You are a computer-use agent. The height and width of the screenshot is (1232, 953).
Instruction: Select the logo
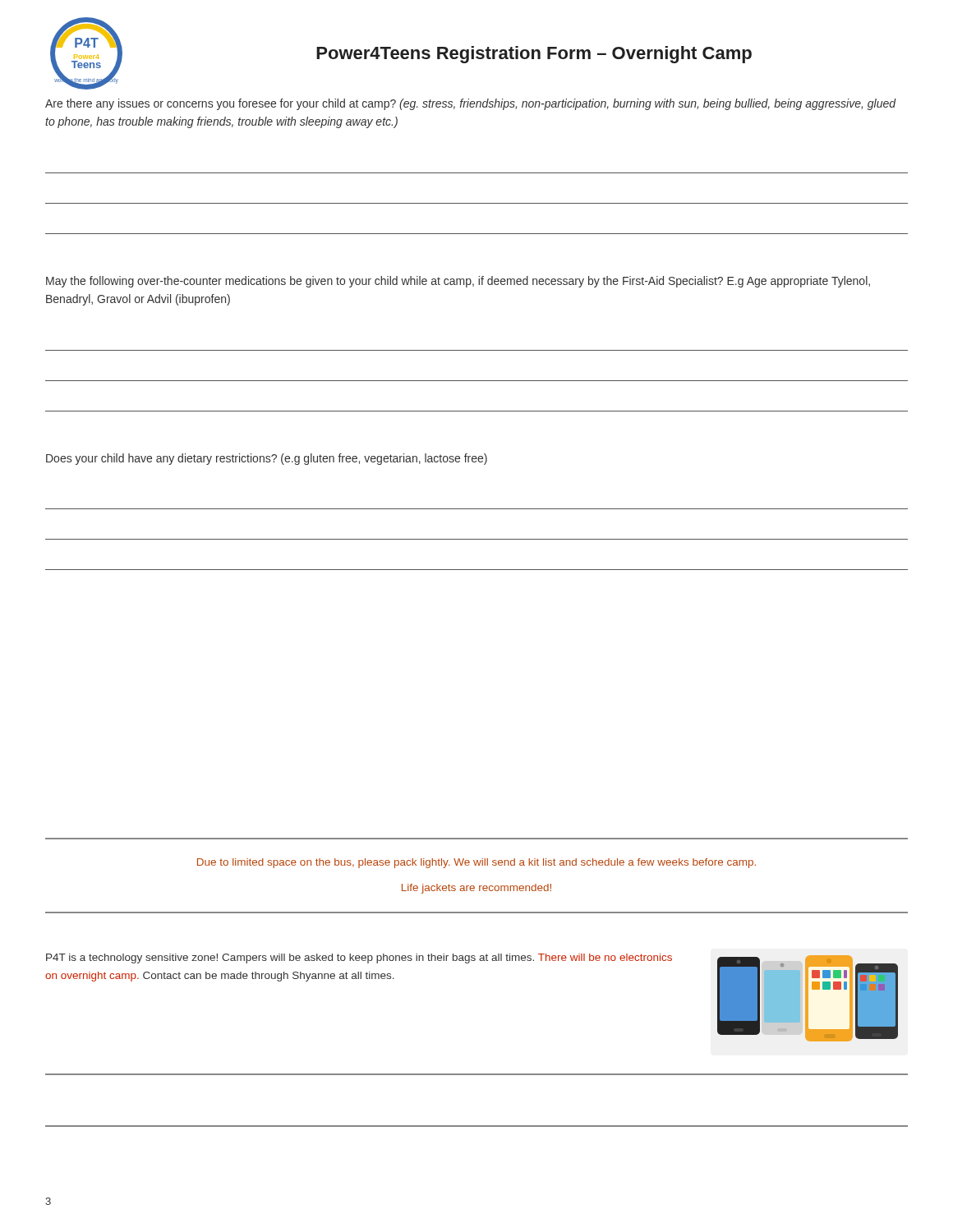point(90,53)
